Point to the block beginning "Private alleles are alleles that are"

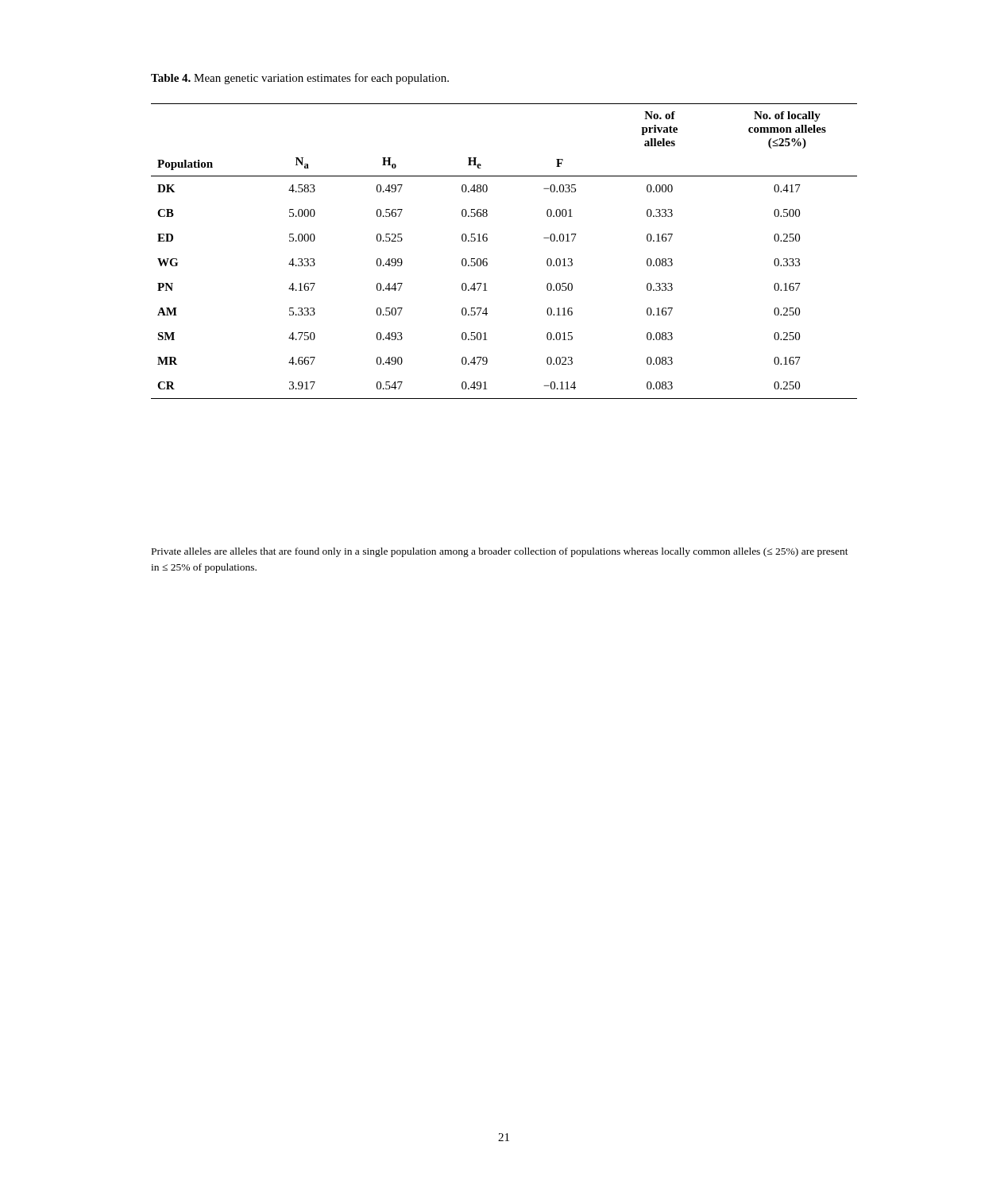[x=504, y=560]
